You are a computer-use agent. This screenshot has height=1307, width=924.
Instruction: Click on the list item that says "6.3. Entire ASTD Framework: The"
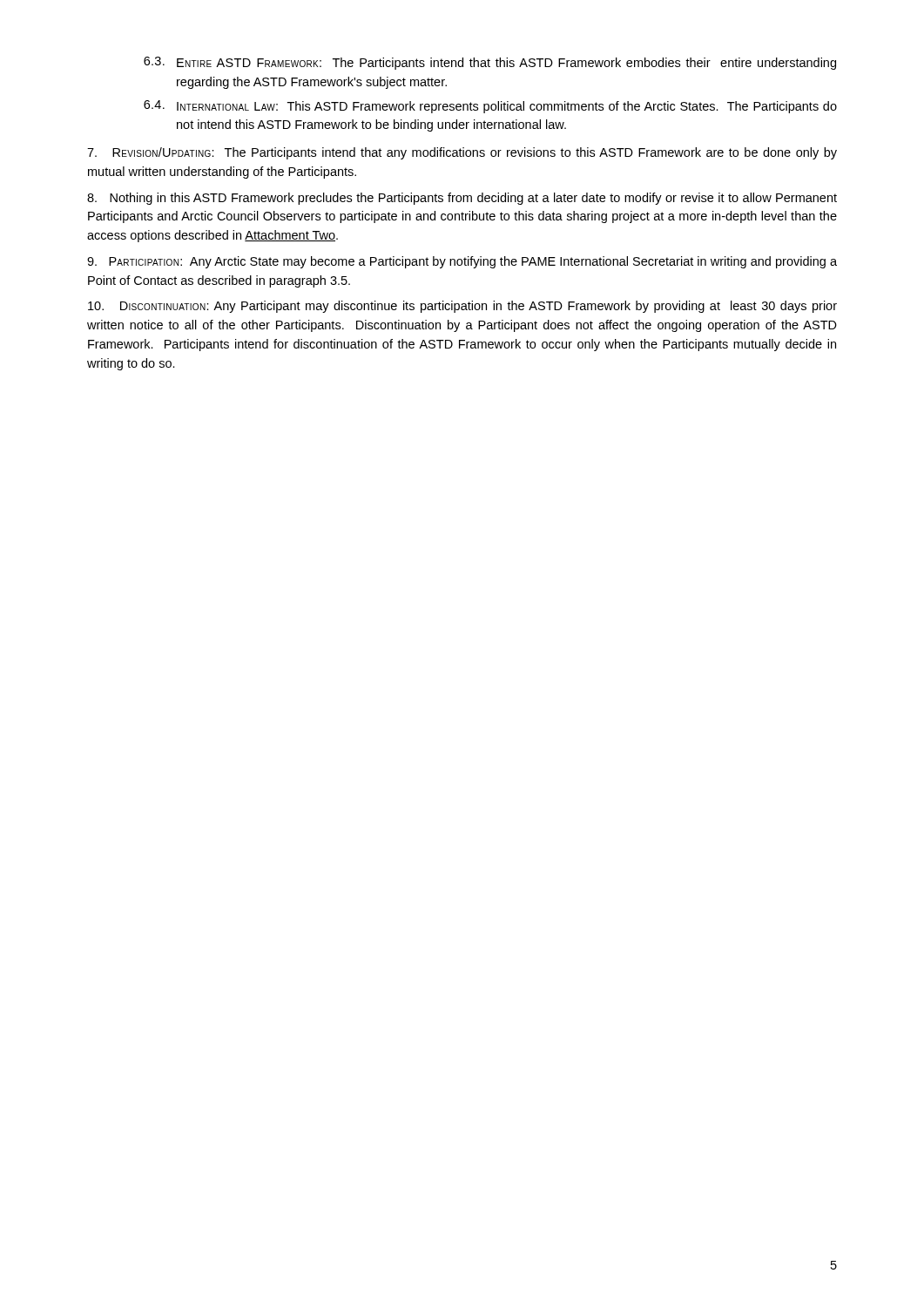(x=462, y=73)
